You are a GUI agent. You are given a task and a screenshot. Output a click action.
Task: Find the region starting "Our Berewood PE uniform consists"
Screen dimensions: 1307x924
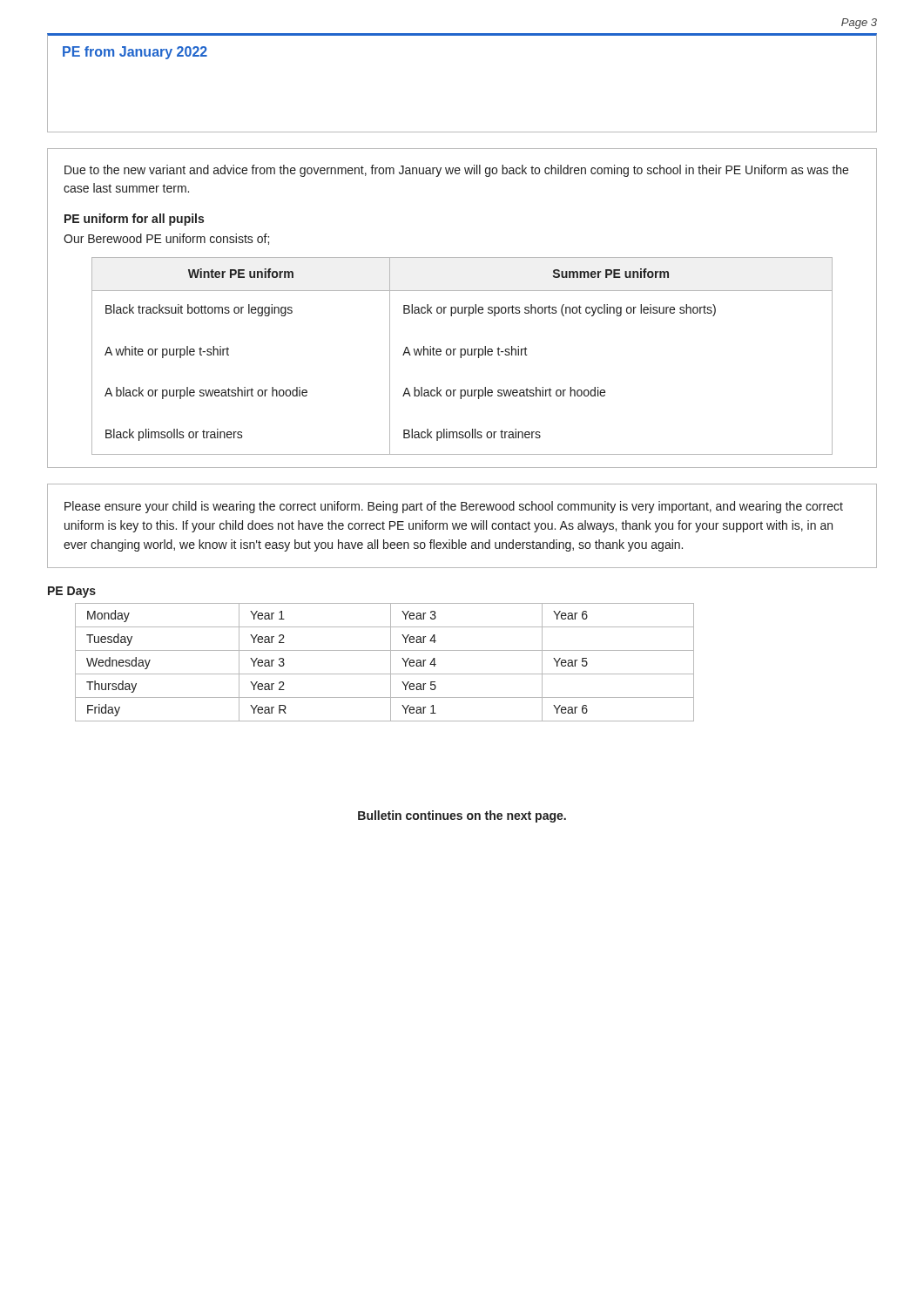pos(167,239)
